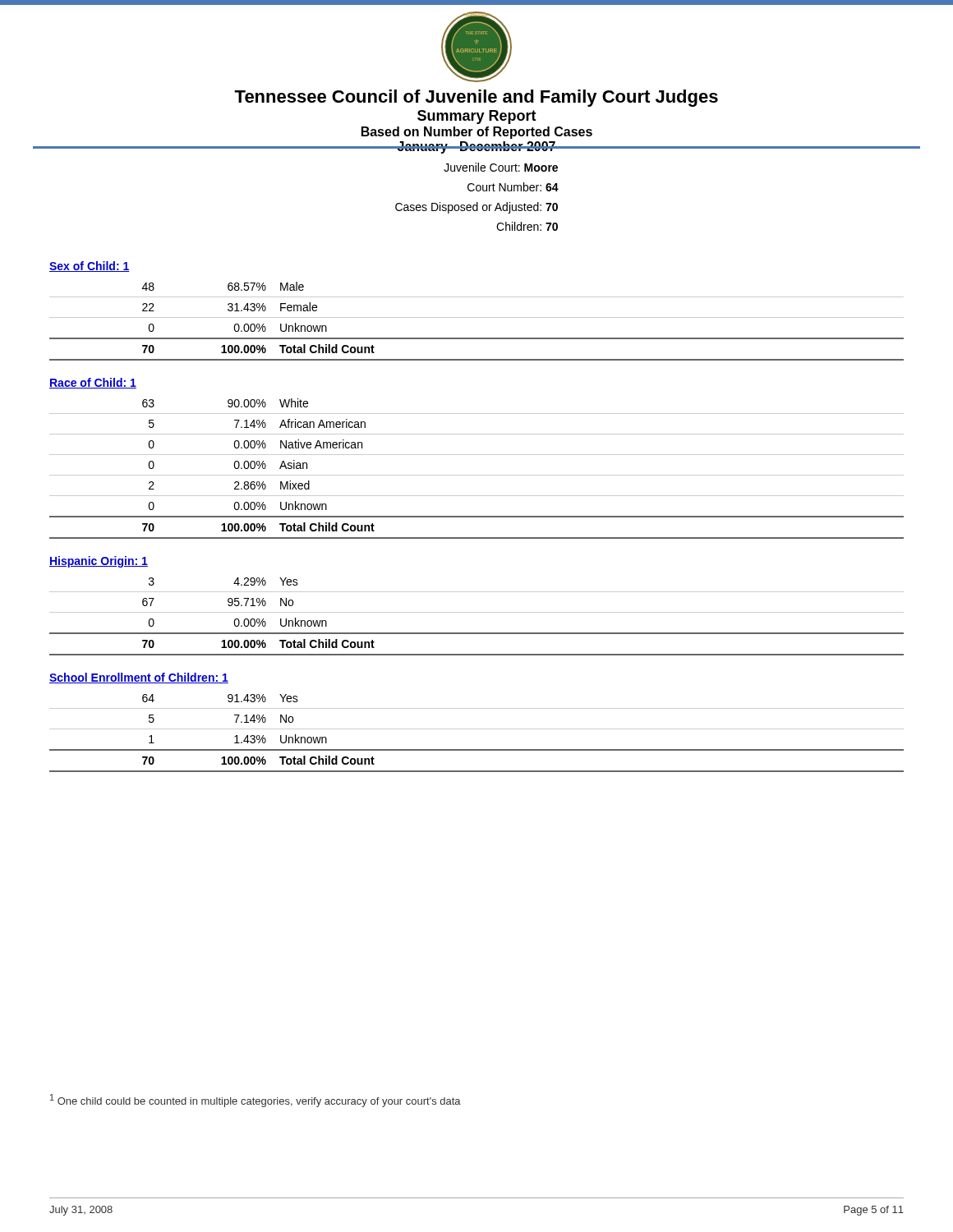Viewport: 953px width, 1232px height.
Task: Locate the text with the text "Children: 70"
Action: [527, 227]
